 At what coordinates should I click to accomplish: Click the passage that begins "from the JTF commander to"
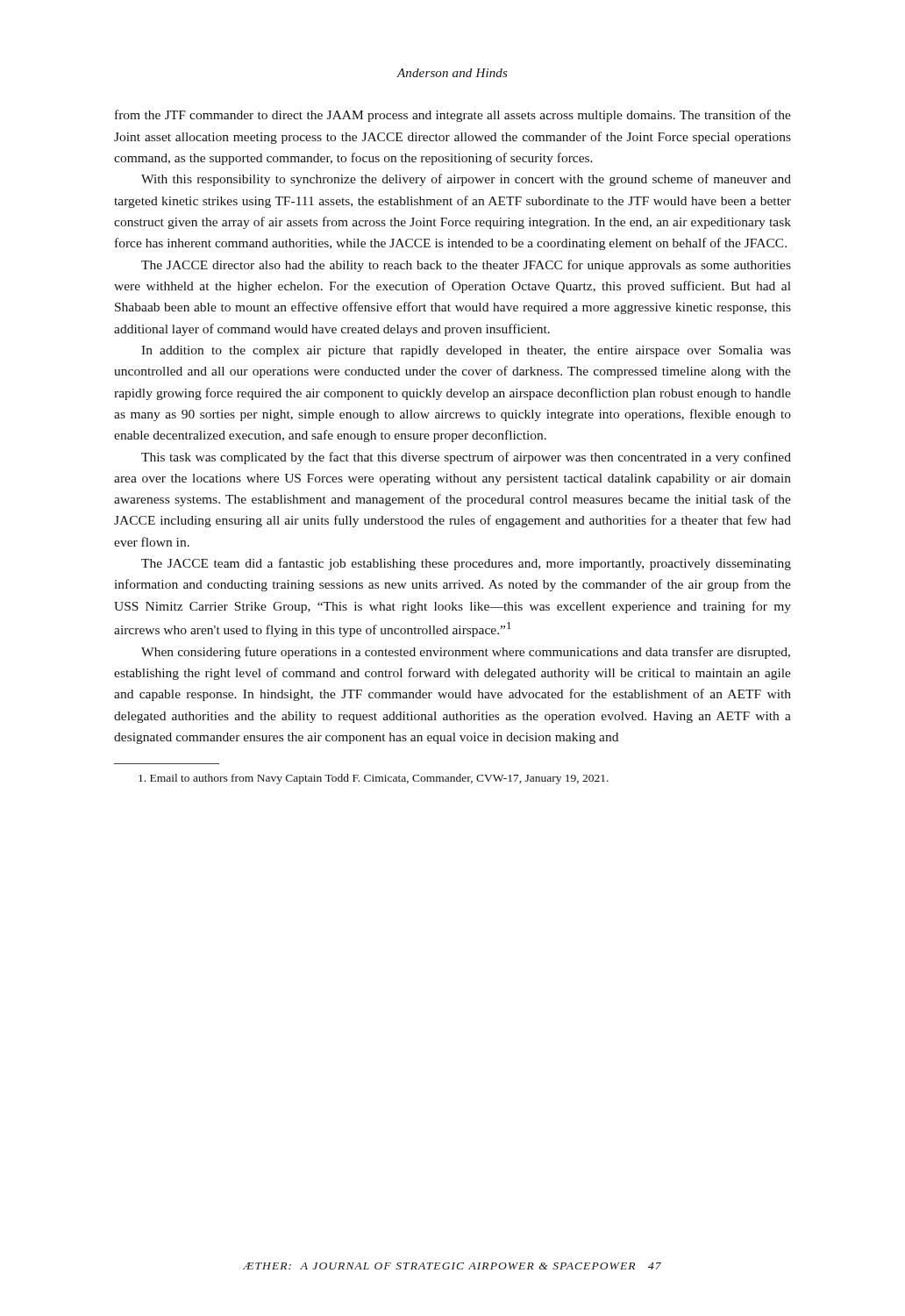[x=452, y=137]
